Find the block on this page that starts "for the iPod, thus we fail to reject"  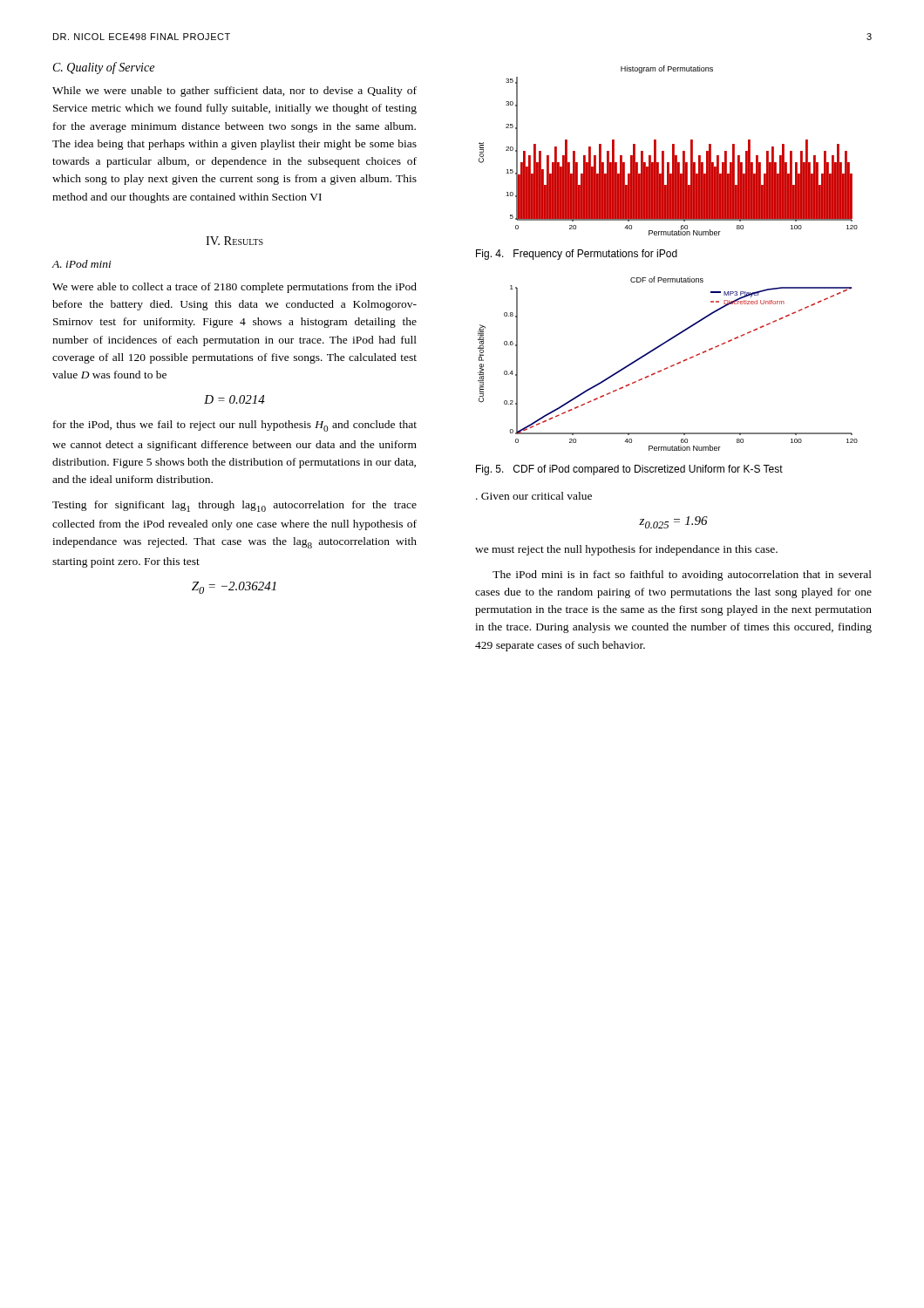234,453
